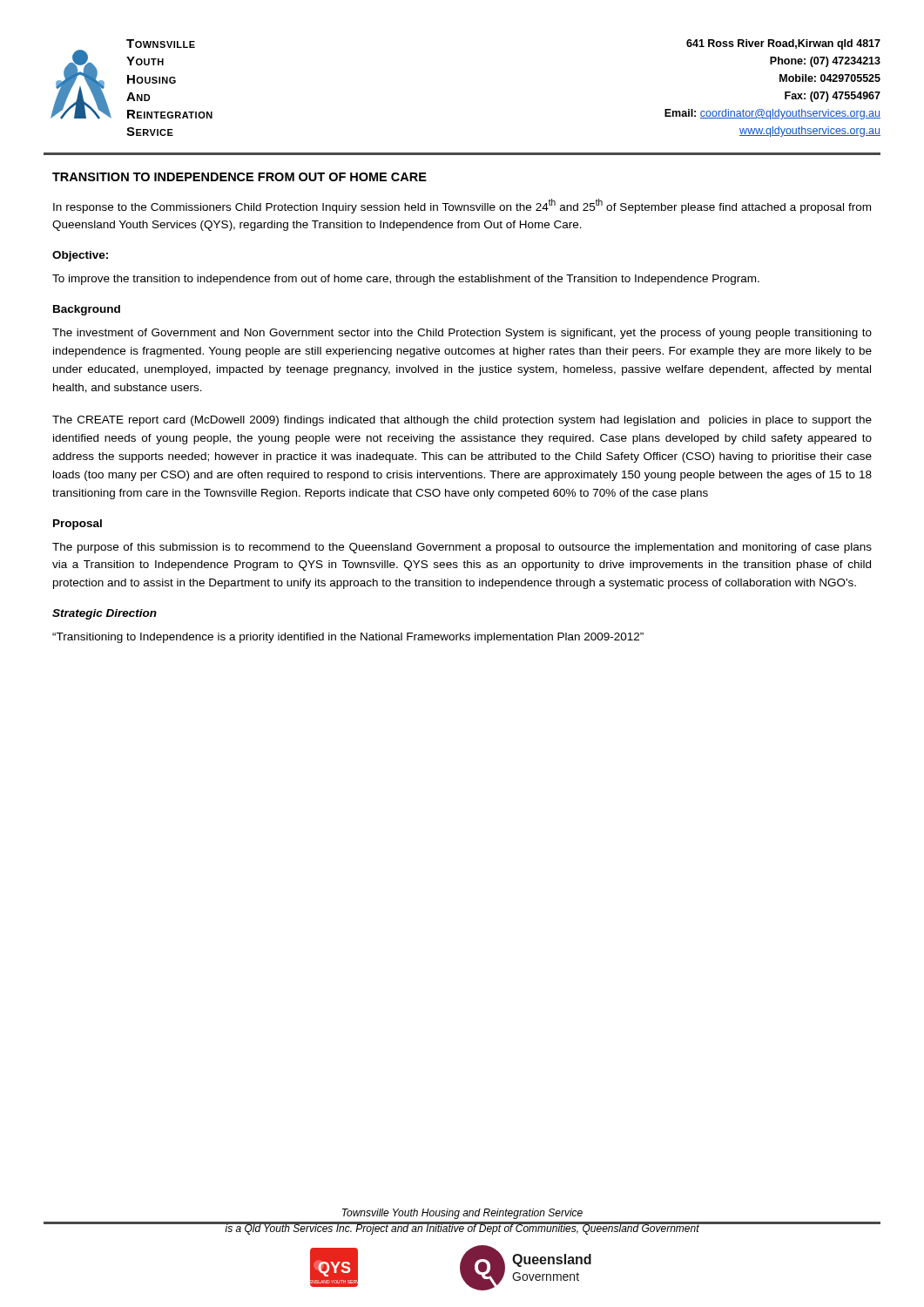The image size is (924, 1307).
Task: Find "Strategic Direction" on this page
Action: (105, 613)
